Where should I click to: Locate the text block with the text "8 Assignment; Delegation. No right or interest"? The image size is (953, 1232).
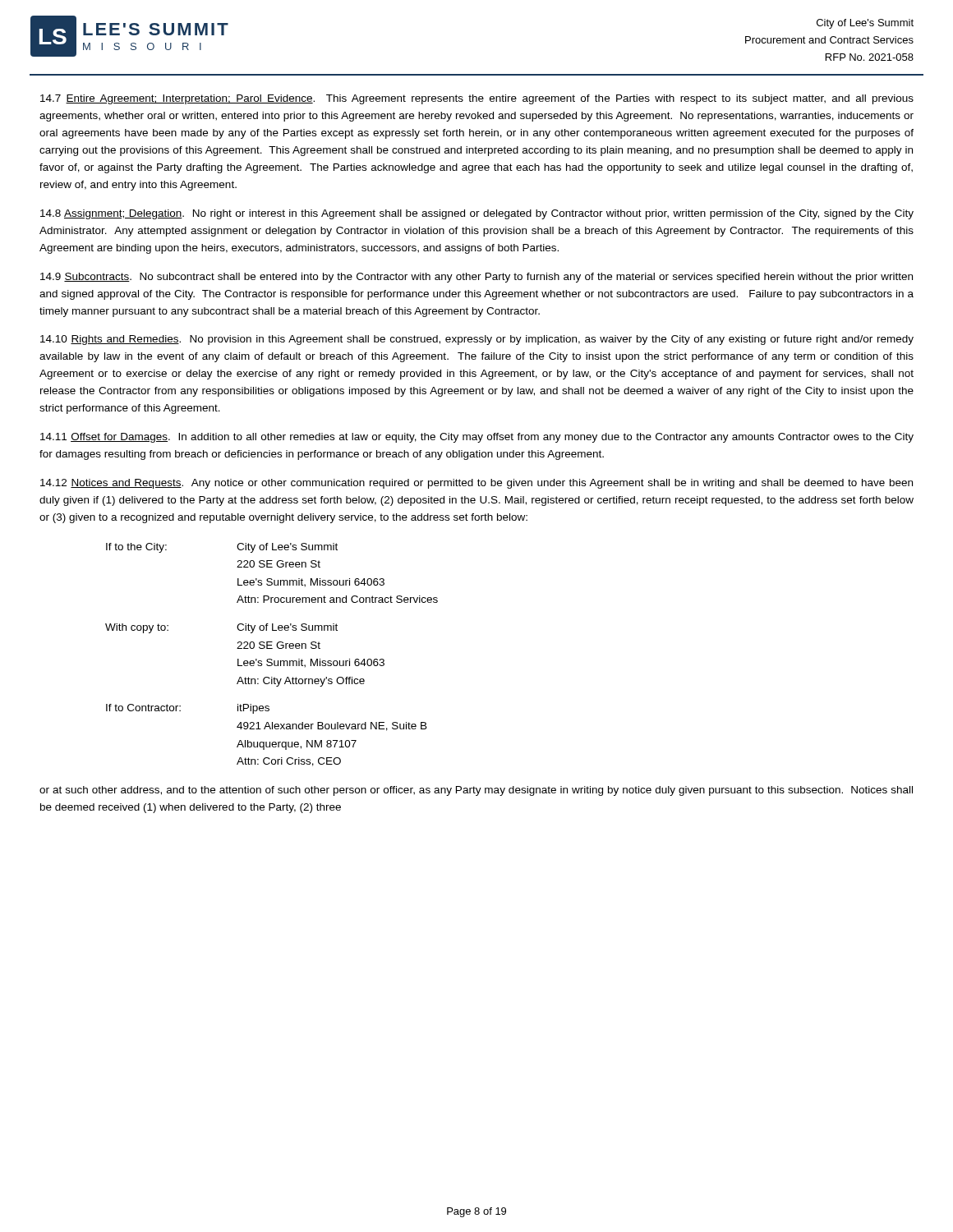click(x=476, y=230)
